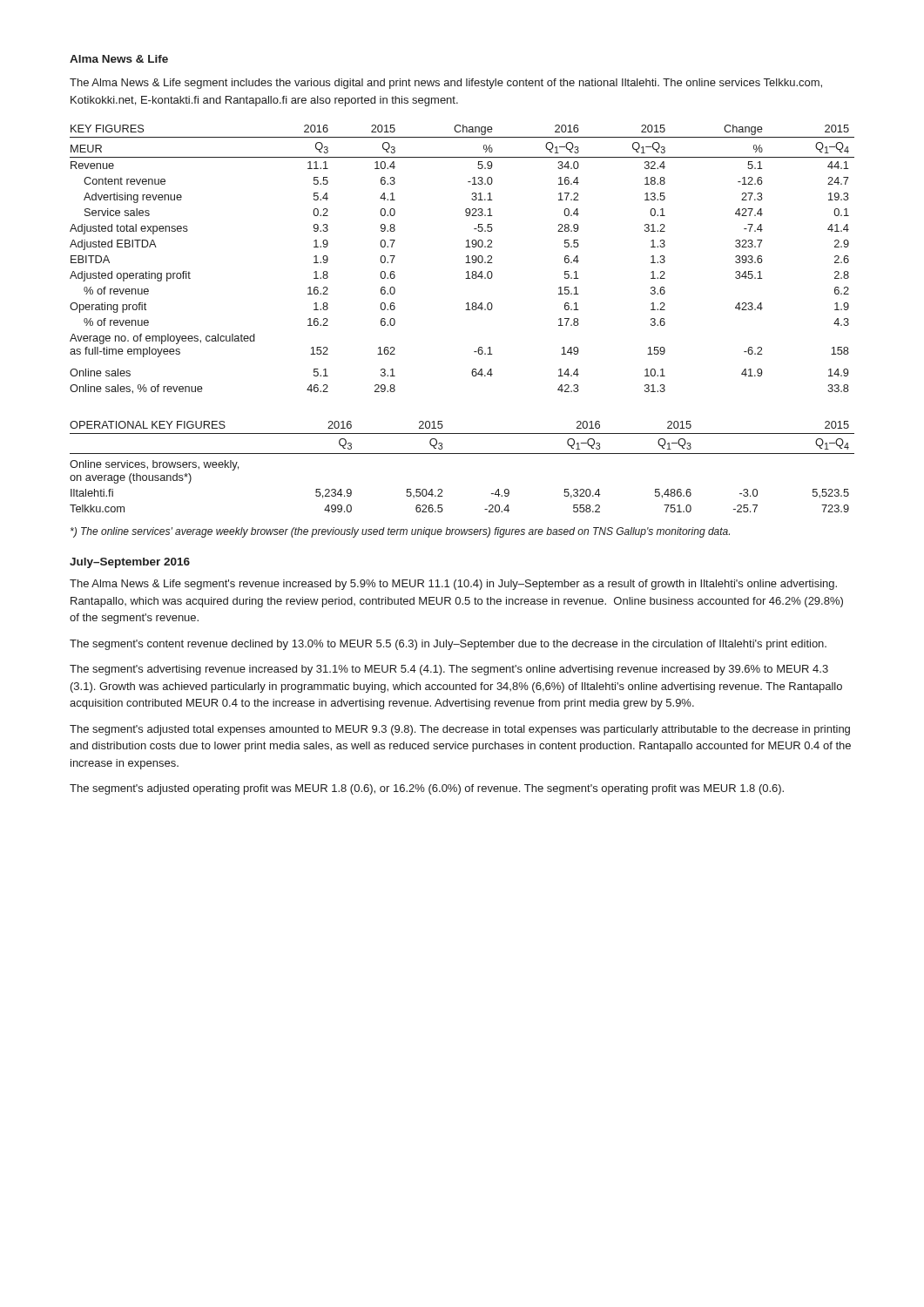This screenshot has width=924, height=1307.
Task: Select the table that reads "Adjusted EBITDA"
Action: (462, 258)
